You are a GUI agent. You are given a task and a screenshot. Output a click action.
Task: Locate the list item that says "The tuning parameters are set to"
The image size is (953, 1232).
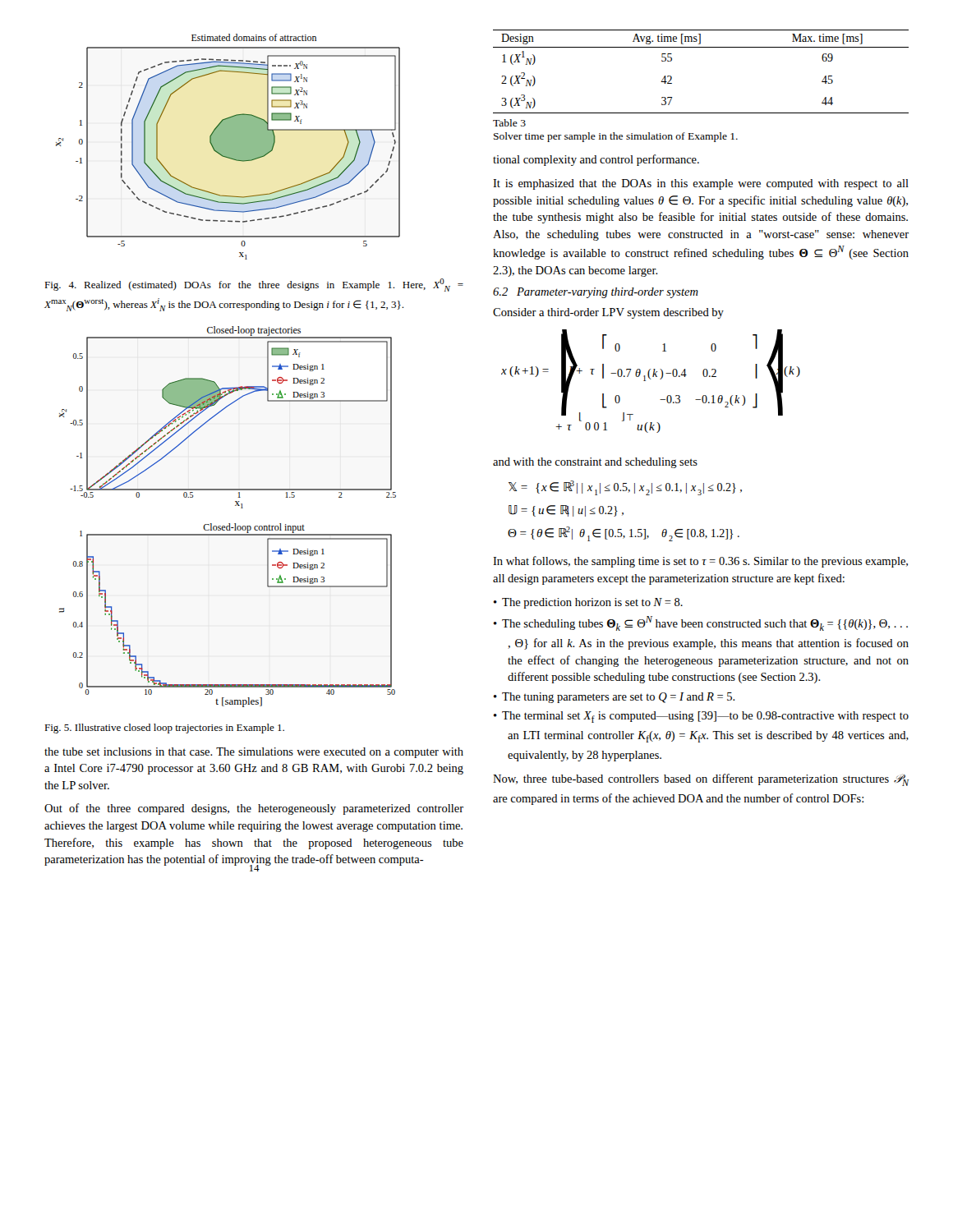point(619,696)
